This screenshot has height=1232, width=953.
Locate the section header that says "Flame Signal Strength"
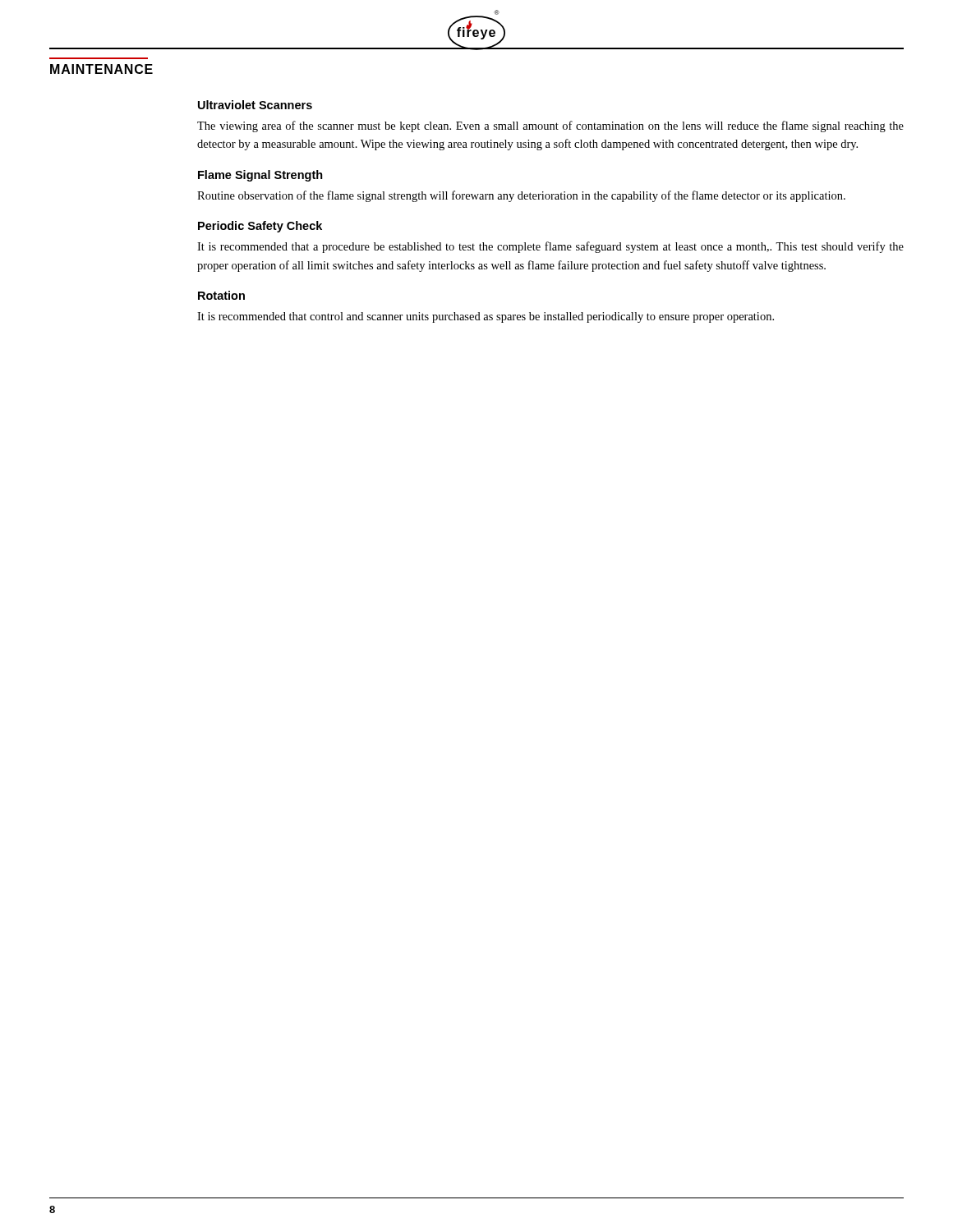click(260, 175)
